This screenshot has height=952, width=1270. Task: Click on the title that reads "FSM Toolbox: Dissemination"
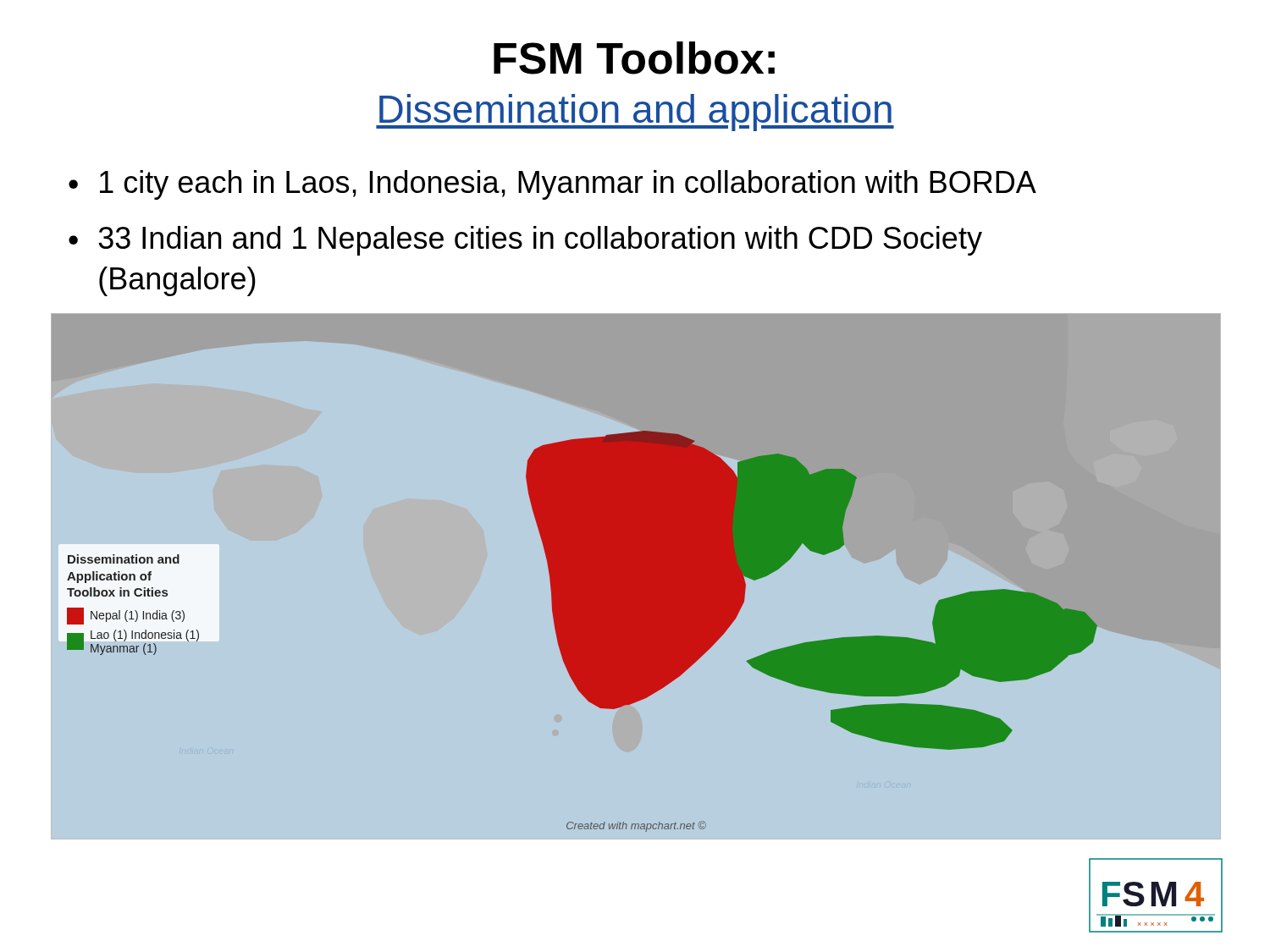pyautogui.click(x=635, y=84)
